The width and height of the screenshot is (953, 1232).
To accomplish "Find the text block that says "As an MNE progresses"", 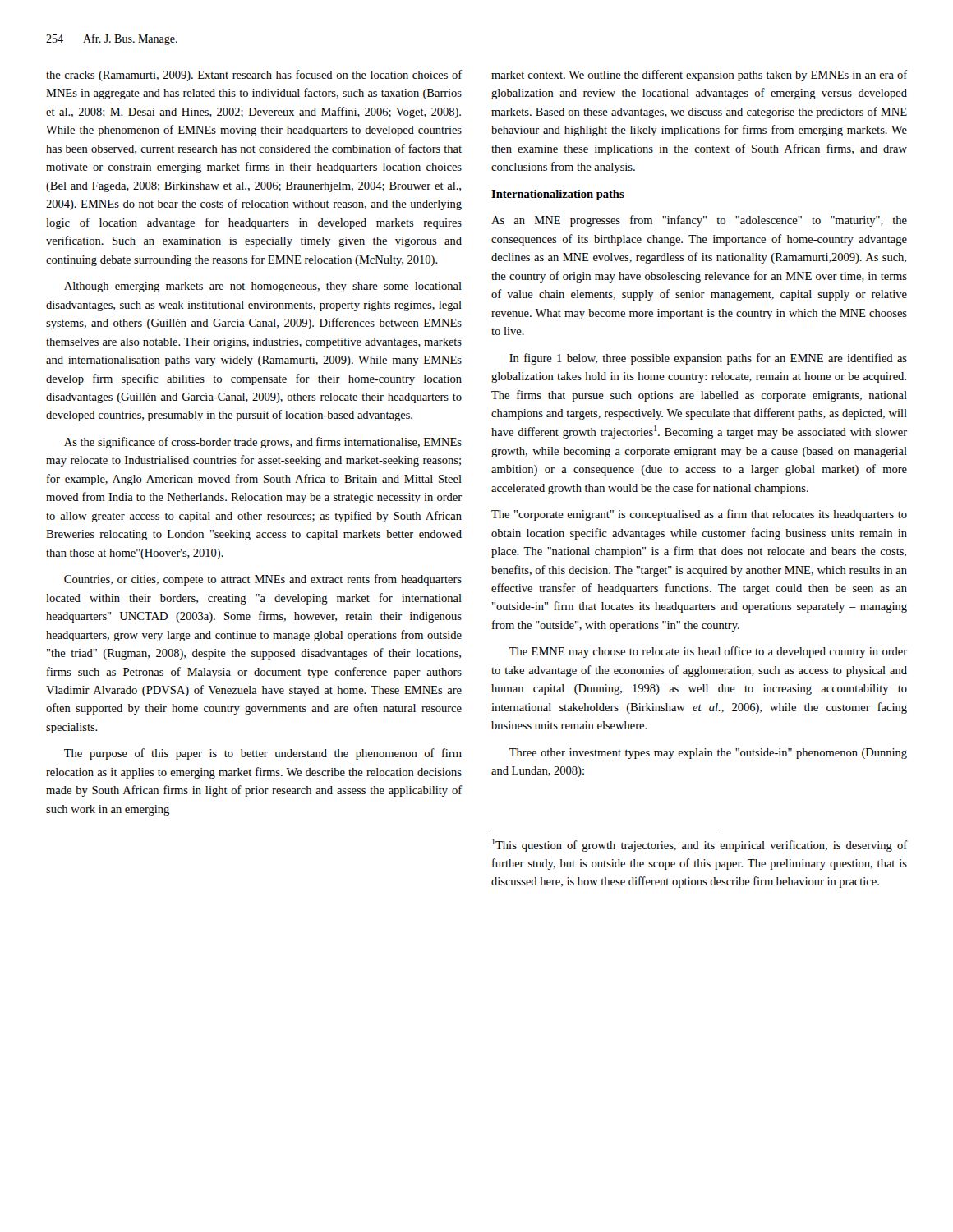I will click(x=699, y=276).
